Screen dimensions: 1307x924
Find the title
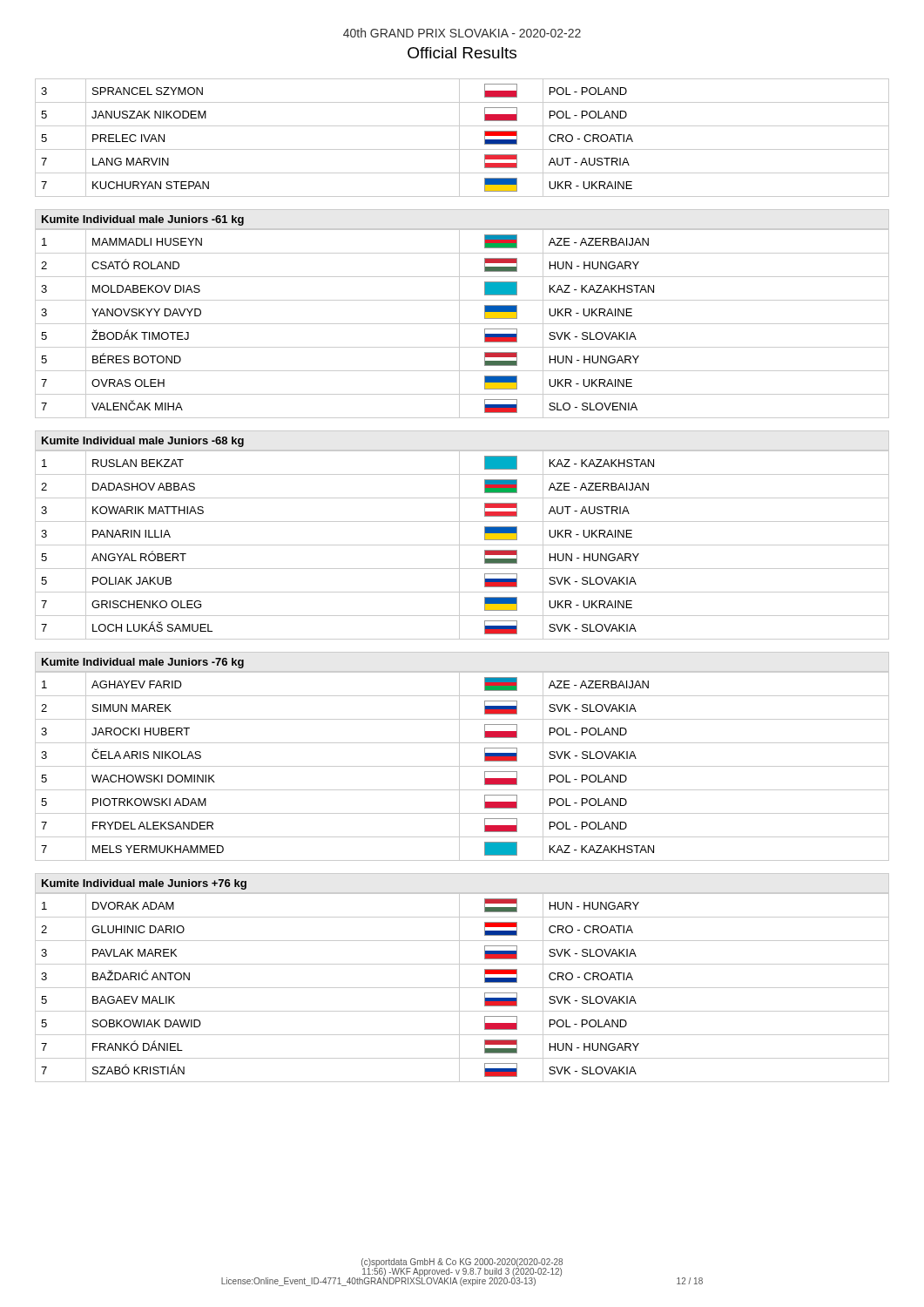tap(462, 53)
